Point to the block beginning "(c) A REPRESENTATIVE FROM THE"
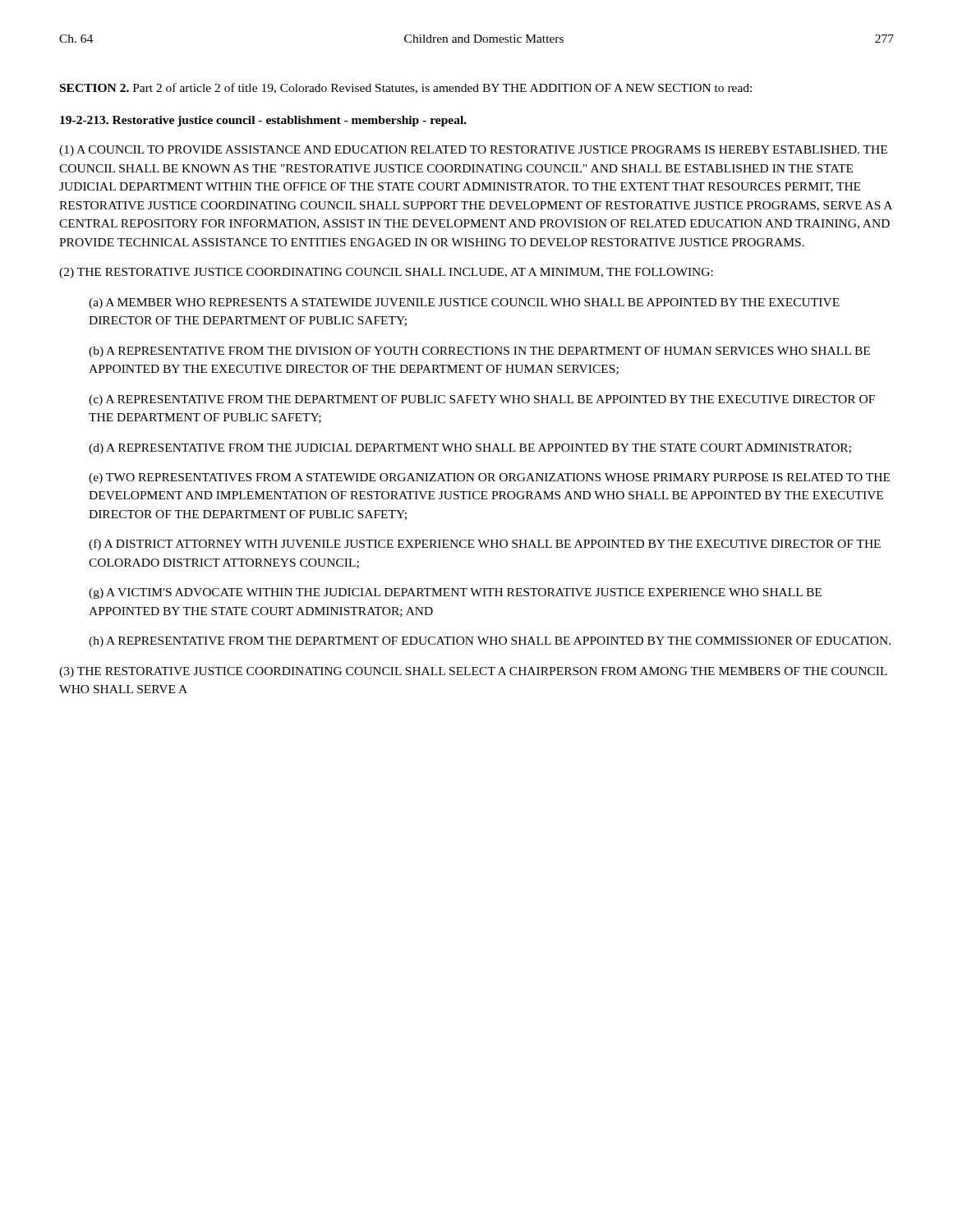953x1232 pixels. tap(491, 408)
